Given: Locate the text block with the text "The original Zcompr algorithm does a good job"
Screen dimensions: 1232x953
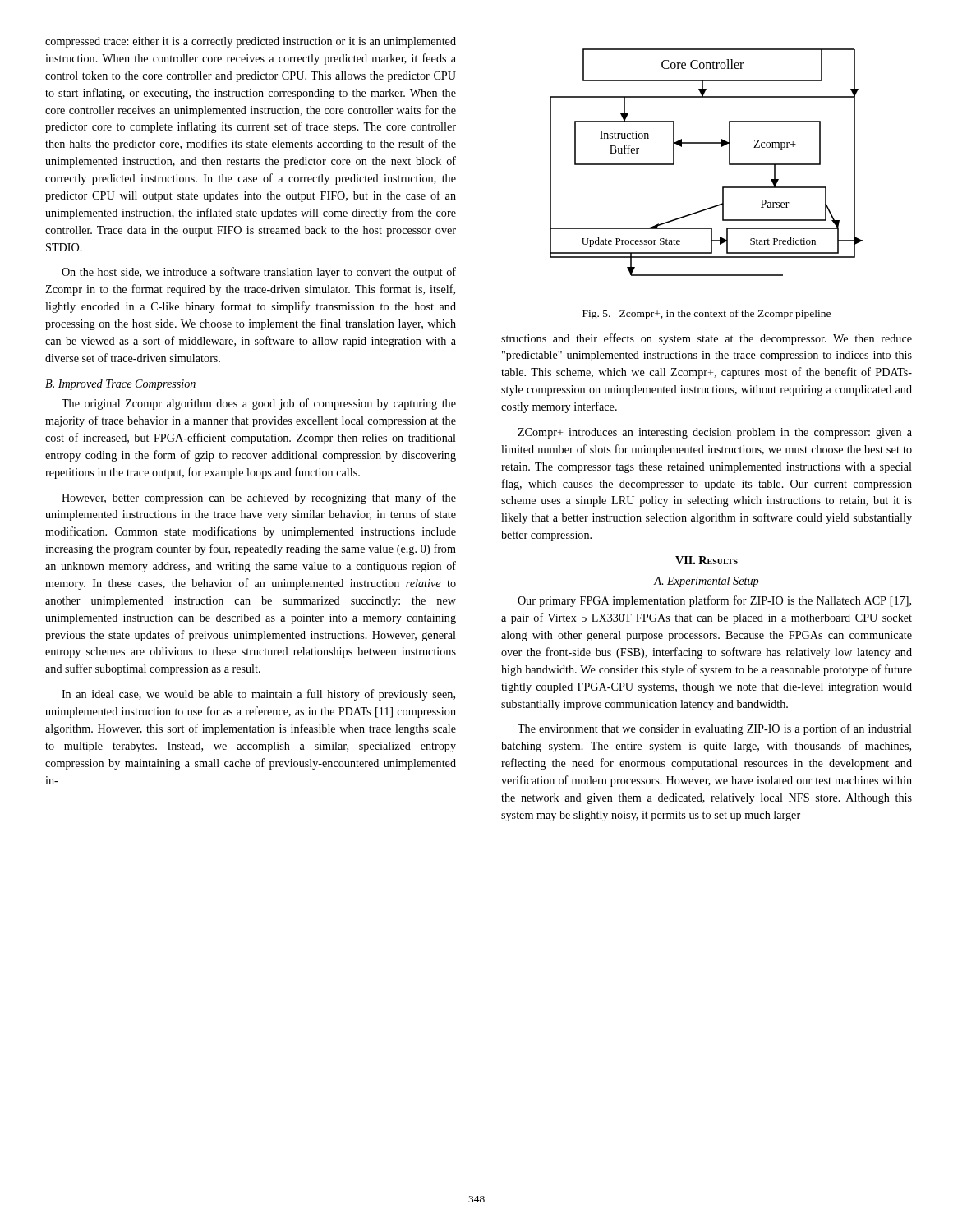Looking at the screenshot, I should click(x=251, y=438).
